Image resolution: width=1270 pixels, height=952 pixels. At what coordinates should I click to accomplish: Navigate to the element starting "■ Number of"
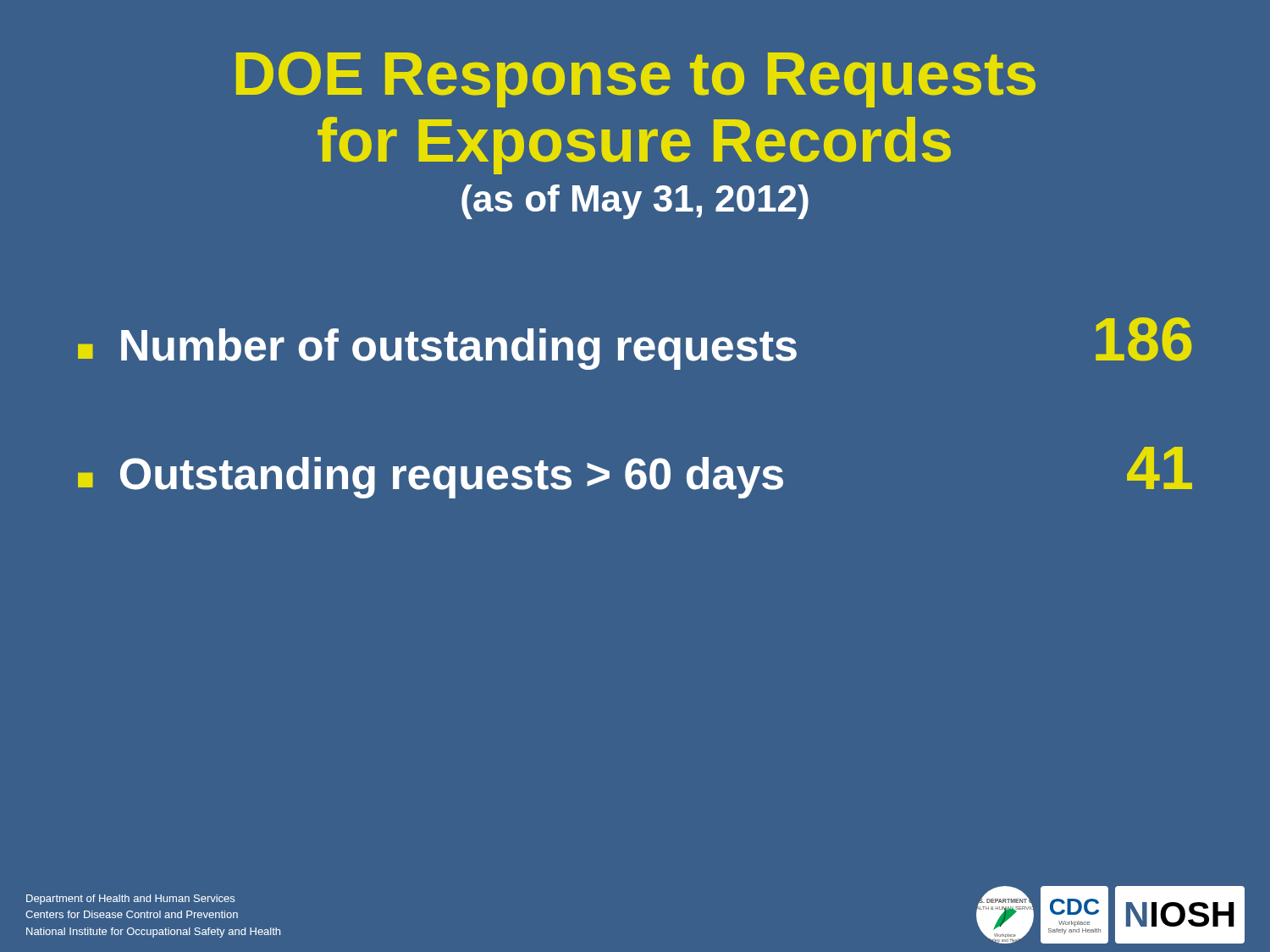tap(635, 340)
